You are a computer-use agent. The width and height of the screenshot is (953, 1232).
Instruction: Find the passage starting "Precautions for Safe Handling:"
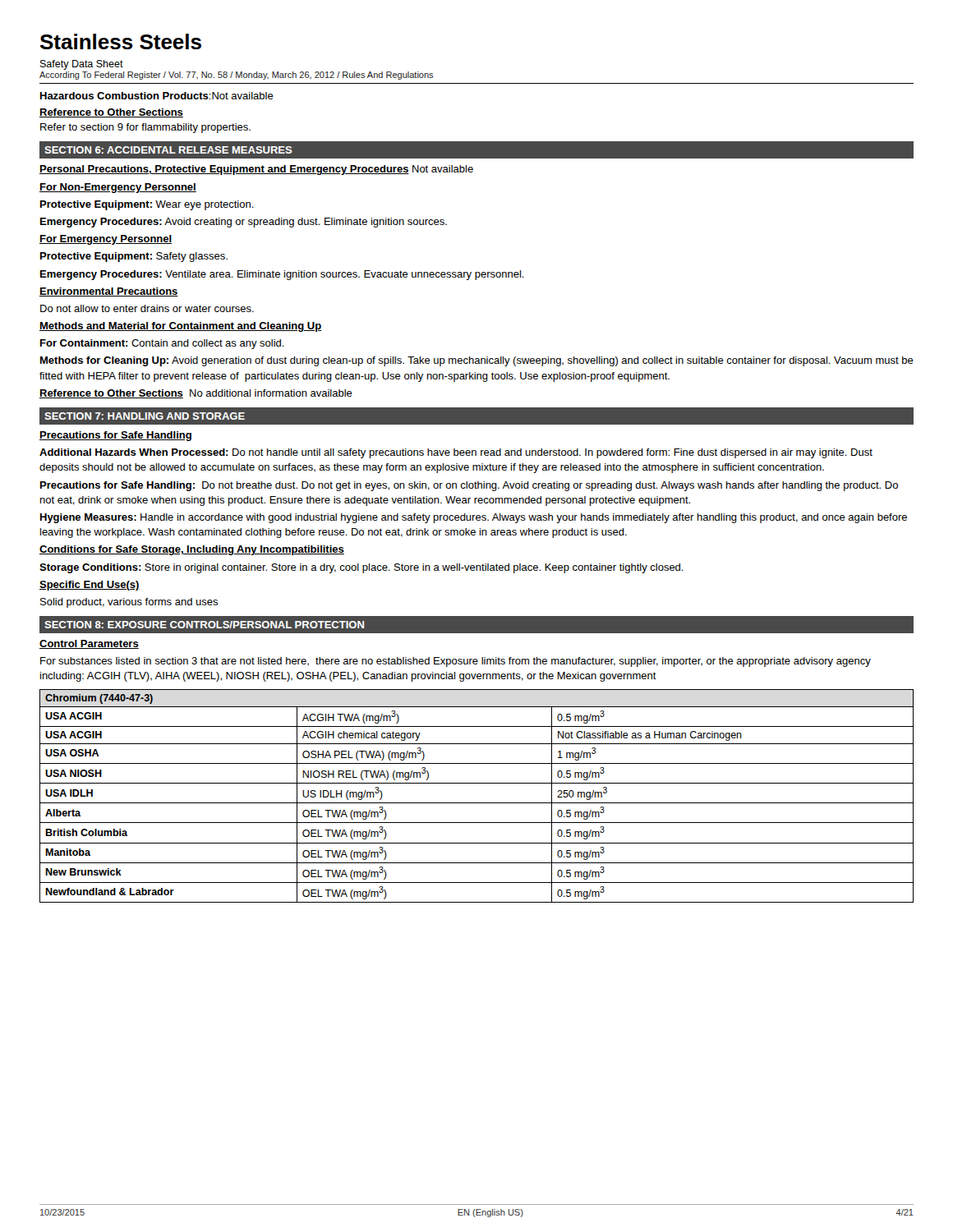(469, 492)
